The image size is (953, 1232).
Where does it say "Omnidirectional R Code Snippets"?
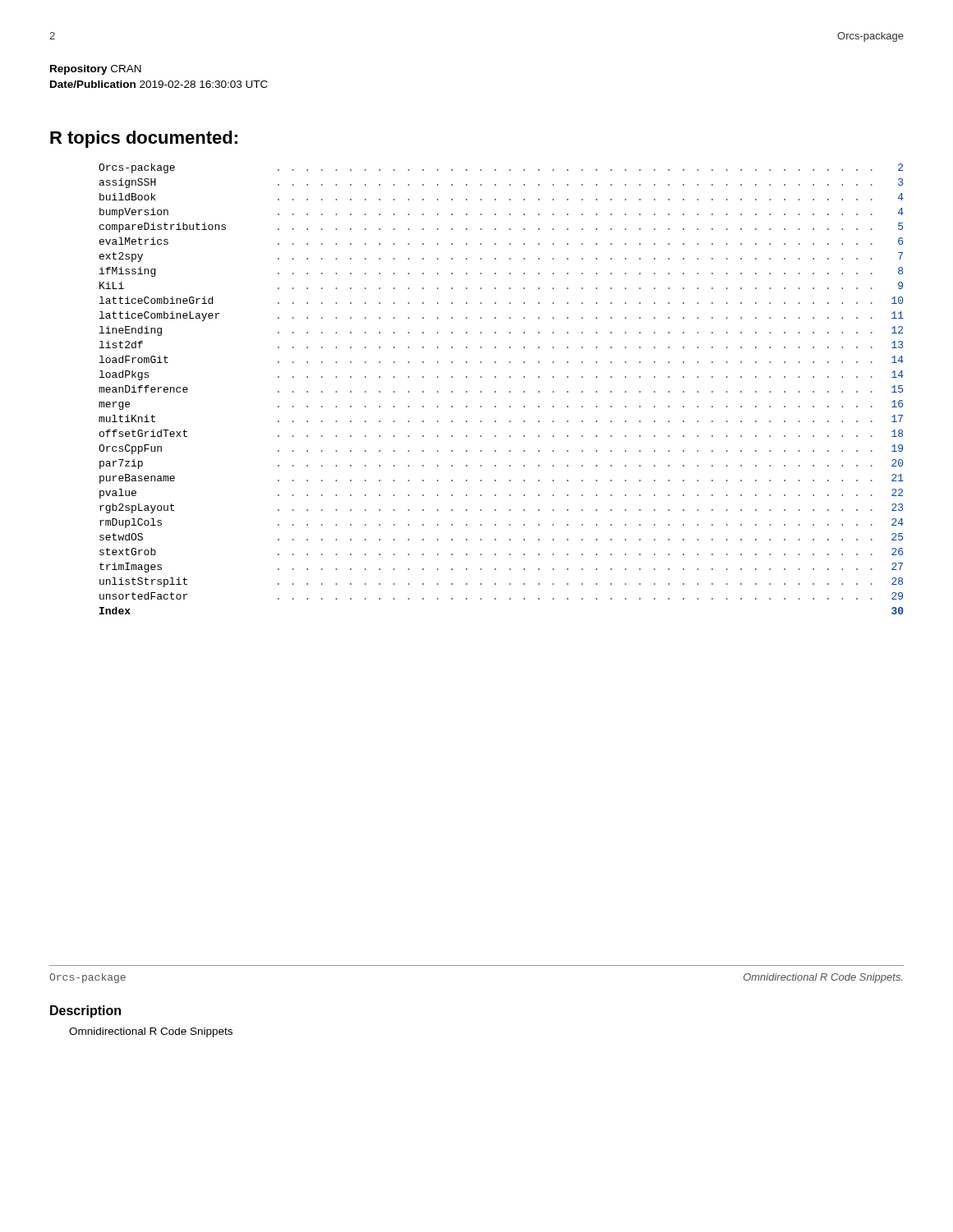(151, 1031)
